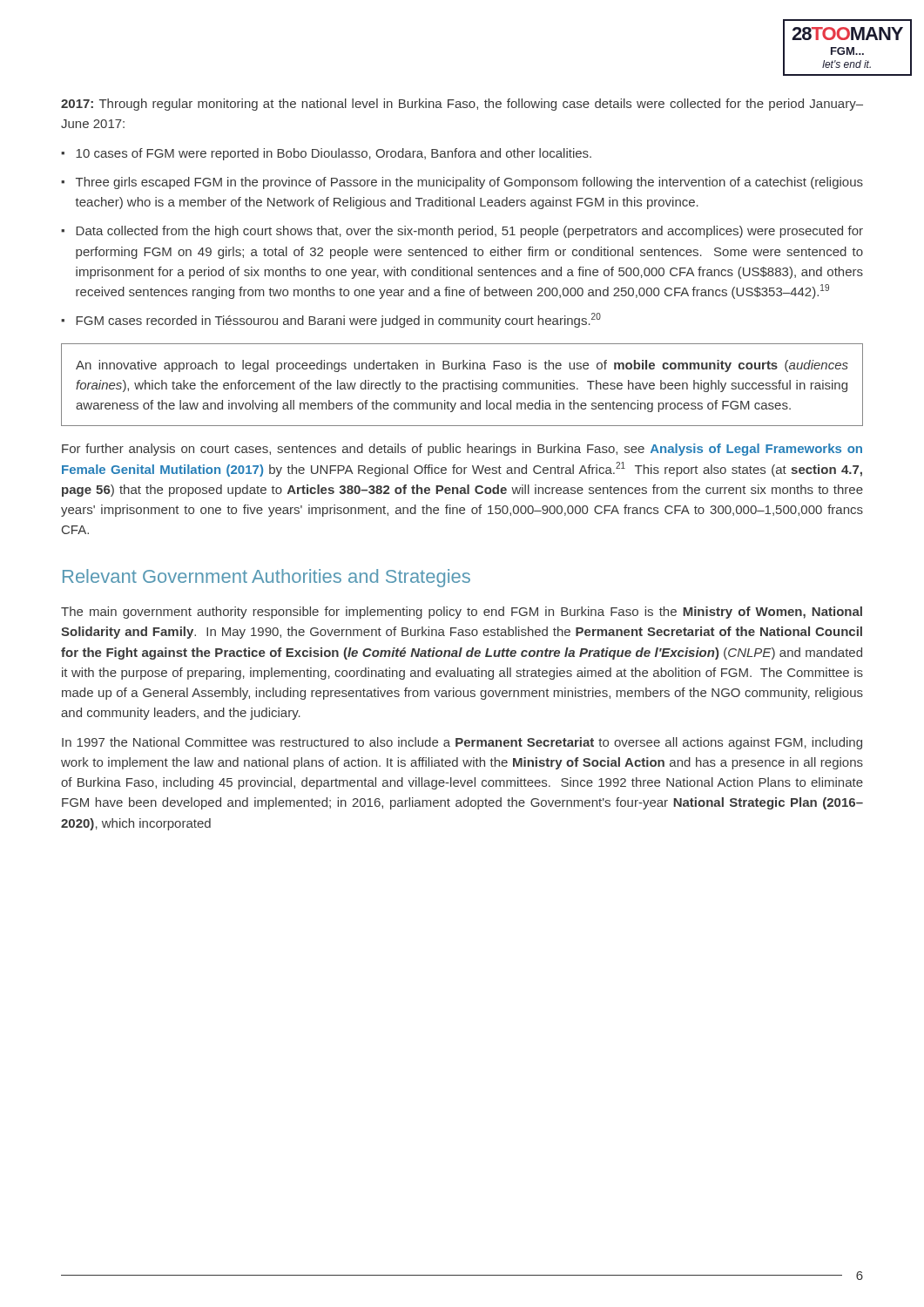This screenshot has height=1307, width=924.
Task: Select the logo
Action: point(831,48)
